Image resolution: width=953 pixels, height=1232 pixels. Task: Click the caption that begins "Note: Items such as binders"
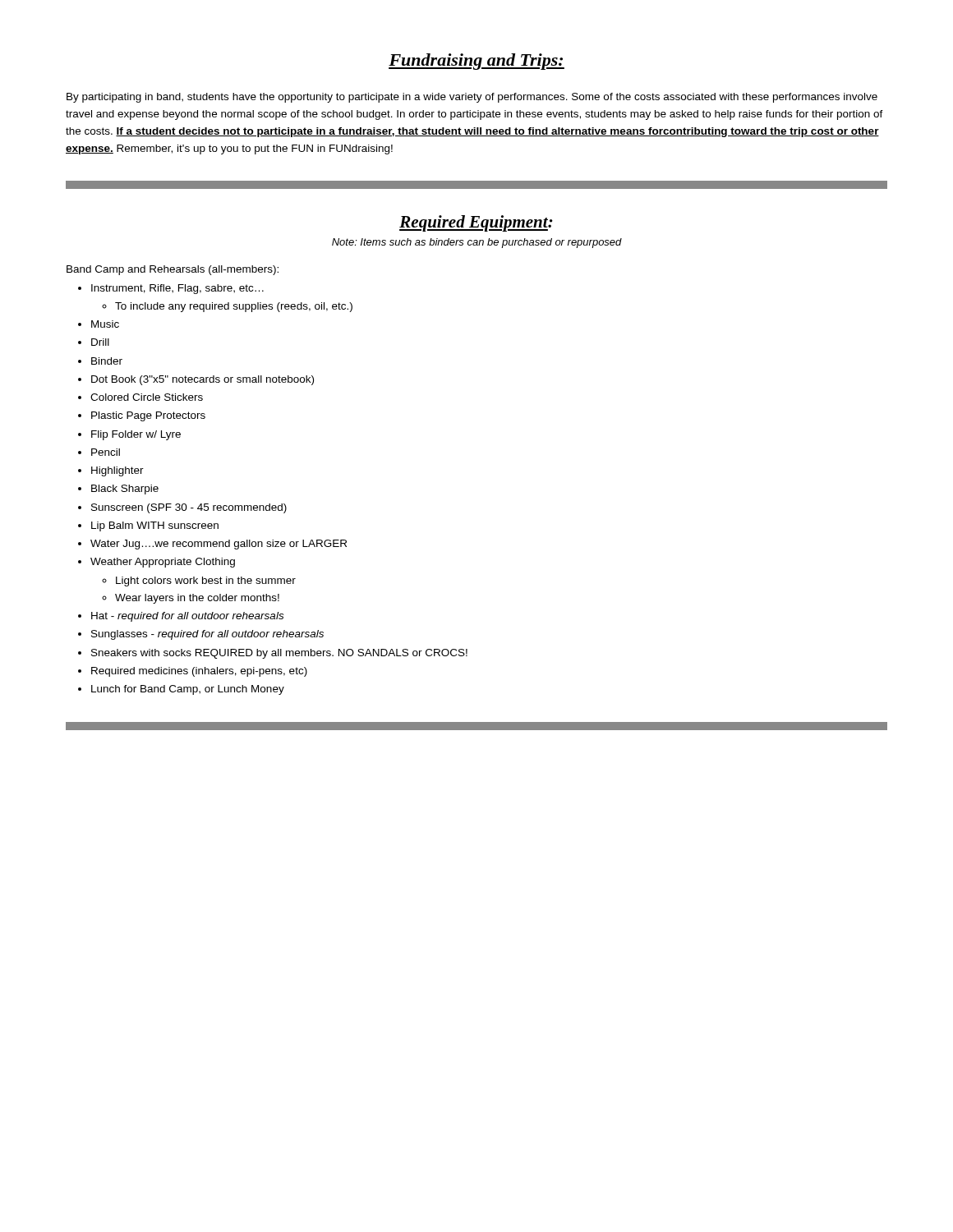[x=476, y=242]
